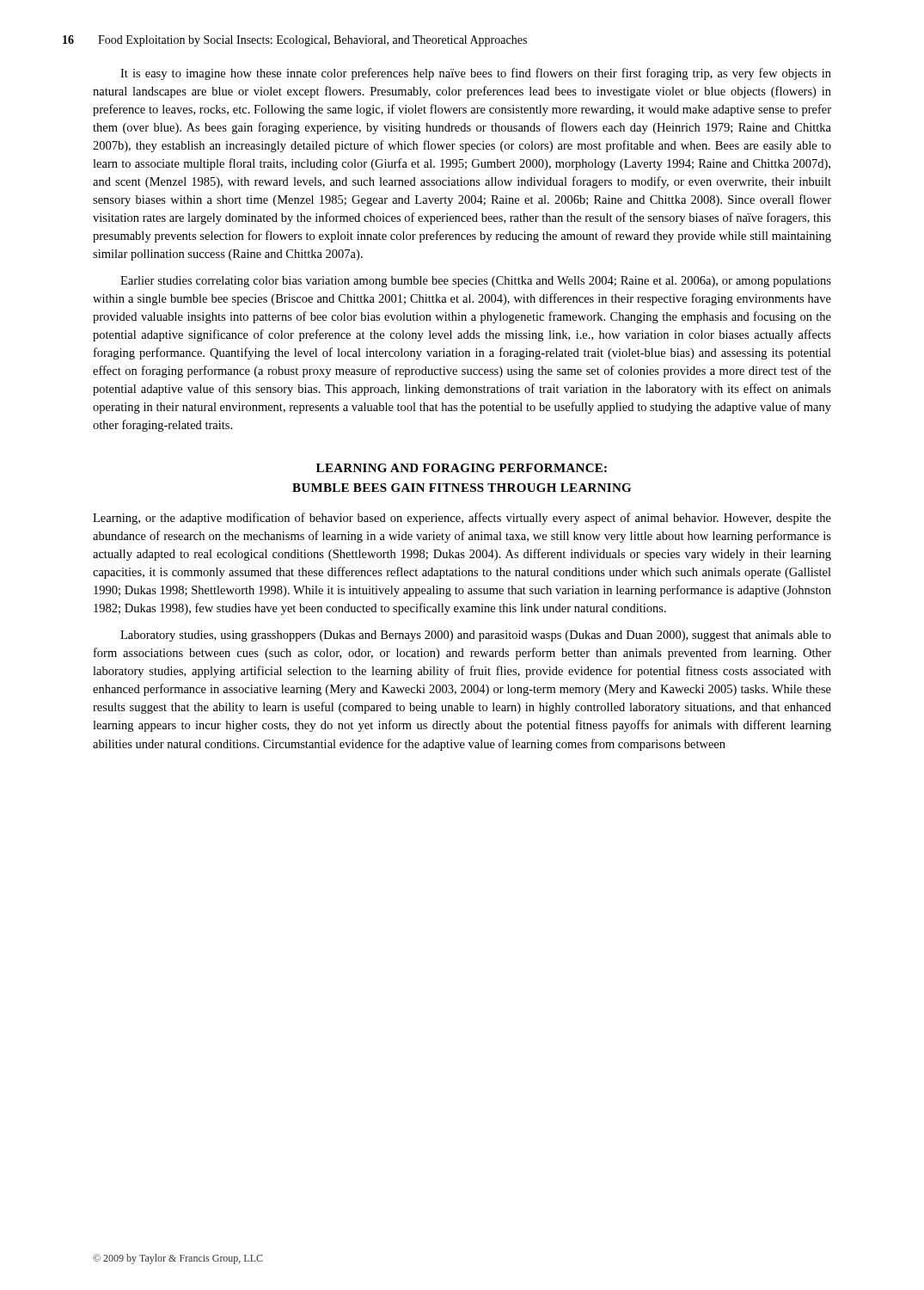This screenshot has height=1290, width=924.
Task: Where is the passage that starts "It is easy to imagine how these"?
Action: [x=462, y=164]
